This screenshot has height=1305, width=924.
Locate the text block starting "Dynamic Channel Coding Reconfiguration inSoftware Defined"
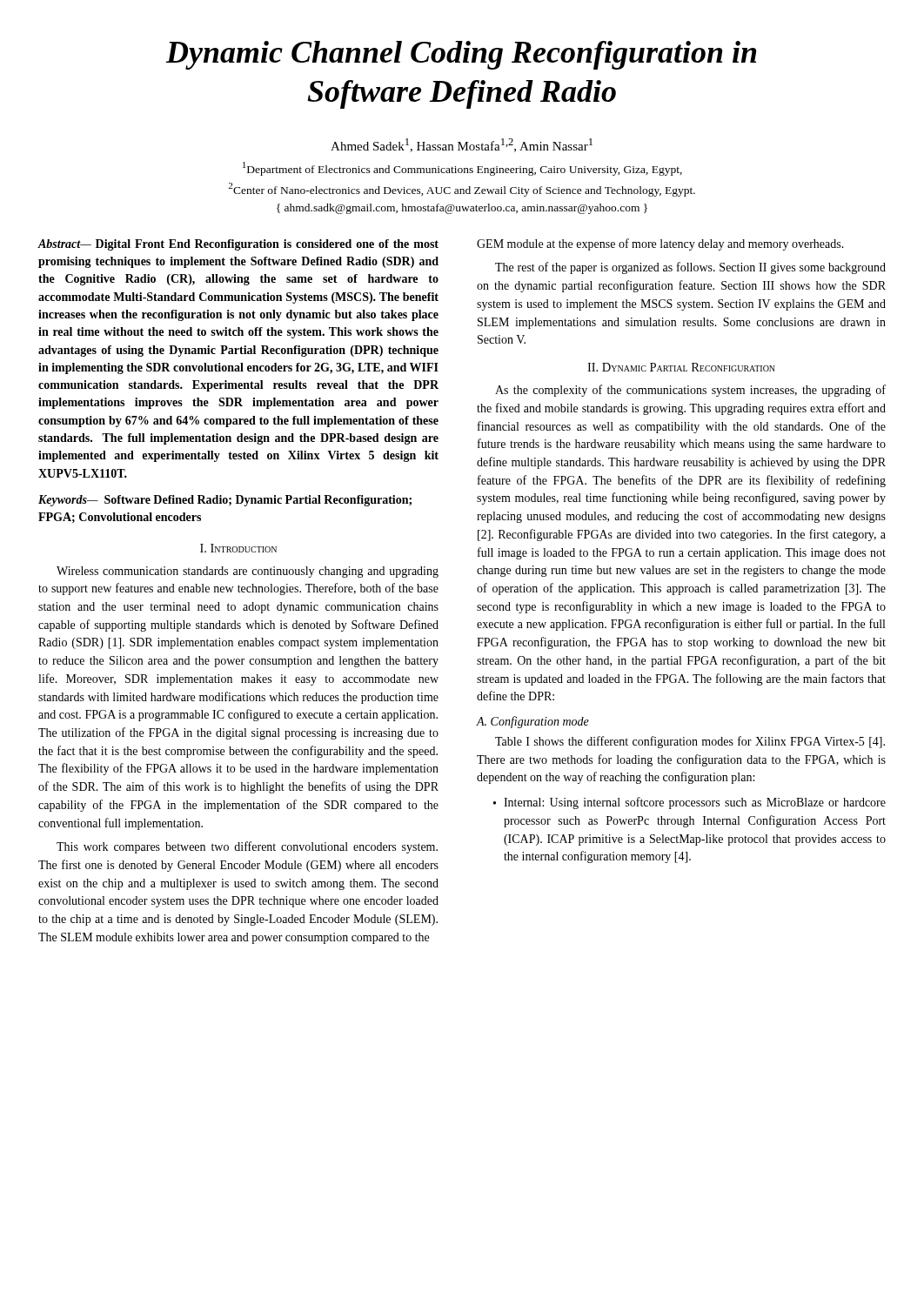[462, 72]
